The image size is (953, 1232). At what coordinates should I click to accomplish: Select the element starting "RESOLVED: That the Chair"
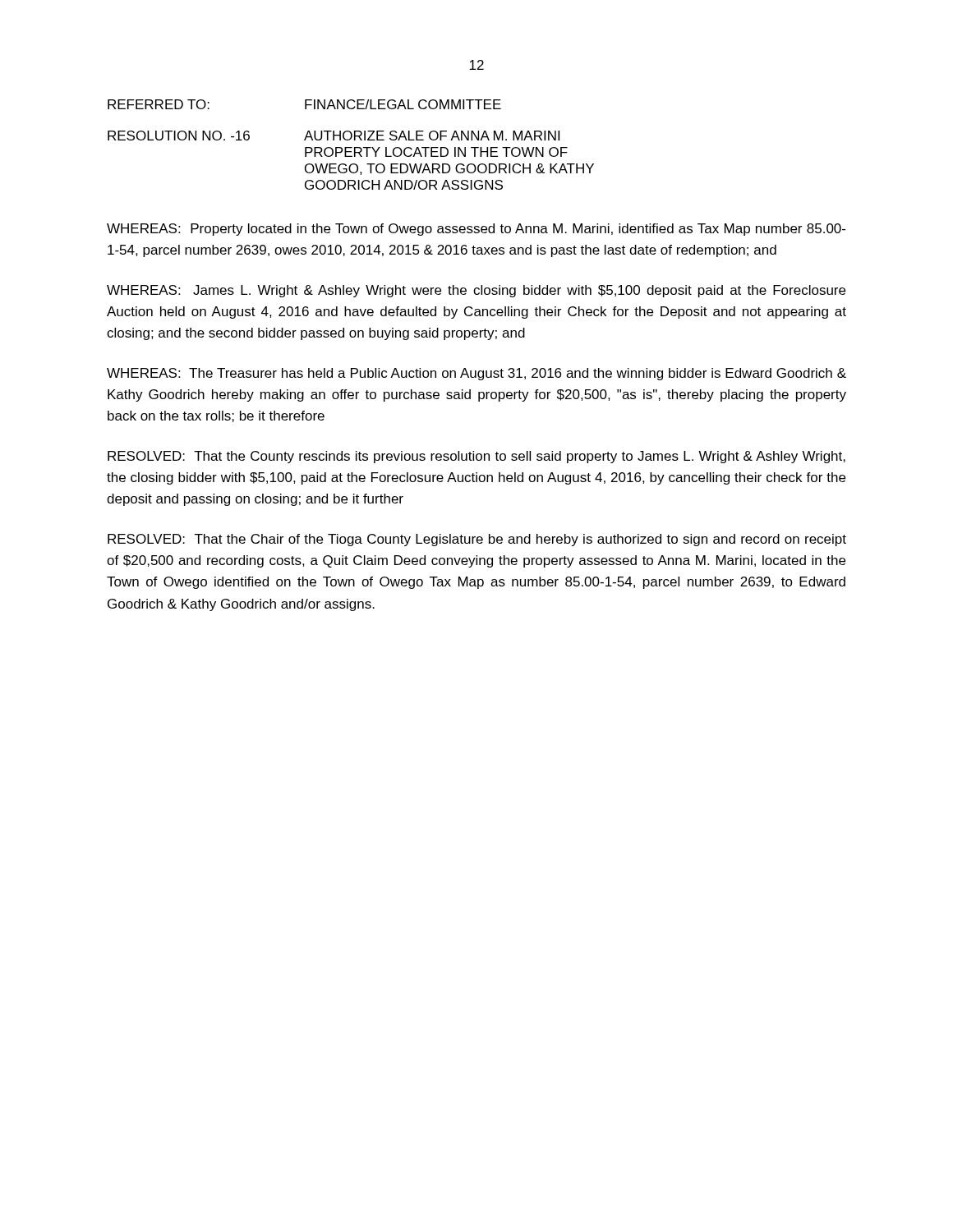pos(476,571)
